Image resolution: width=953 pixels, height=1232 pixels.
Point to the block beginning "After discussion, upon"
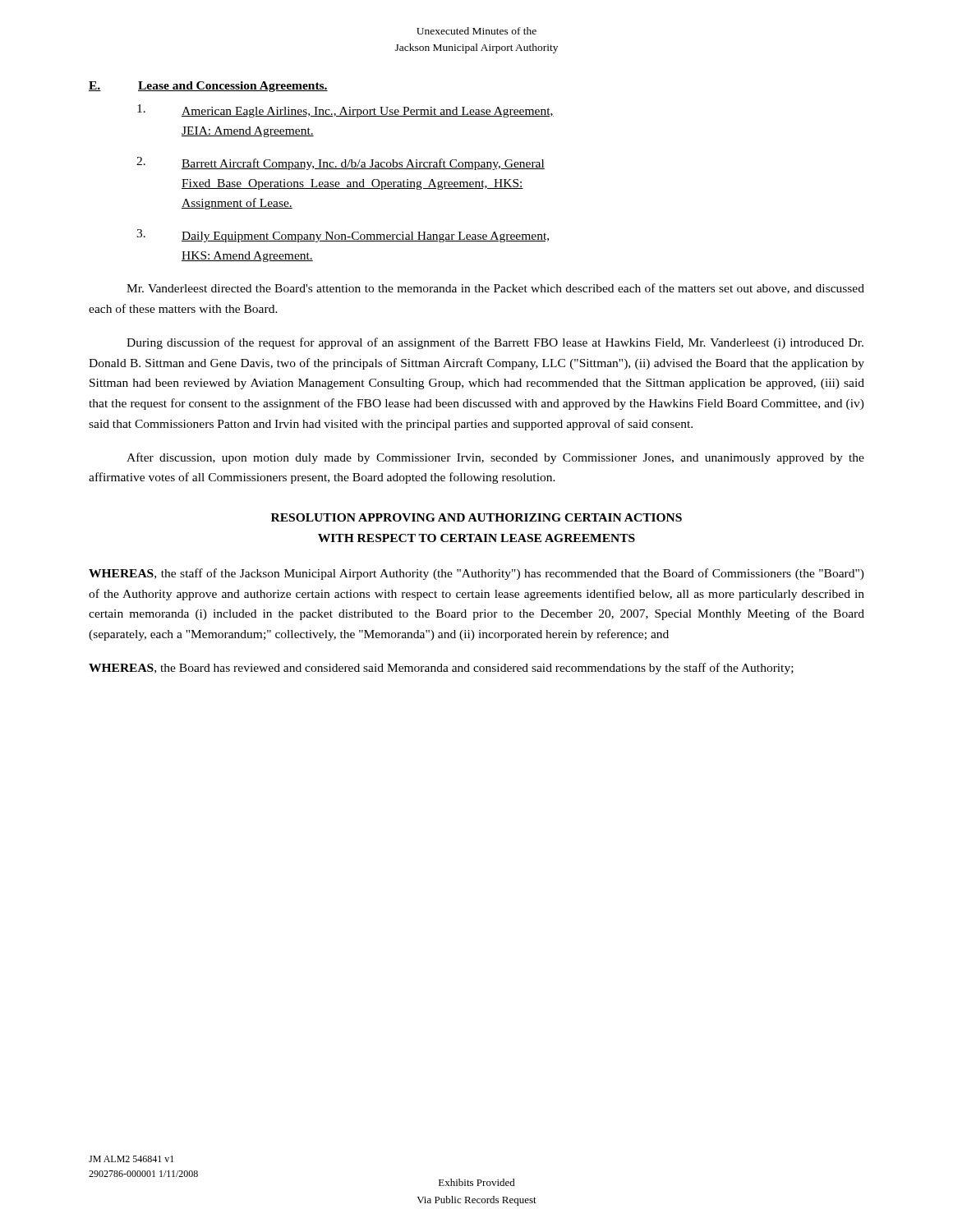[476, 467]
